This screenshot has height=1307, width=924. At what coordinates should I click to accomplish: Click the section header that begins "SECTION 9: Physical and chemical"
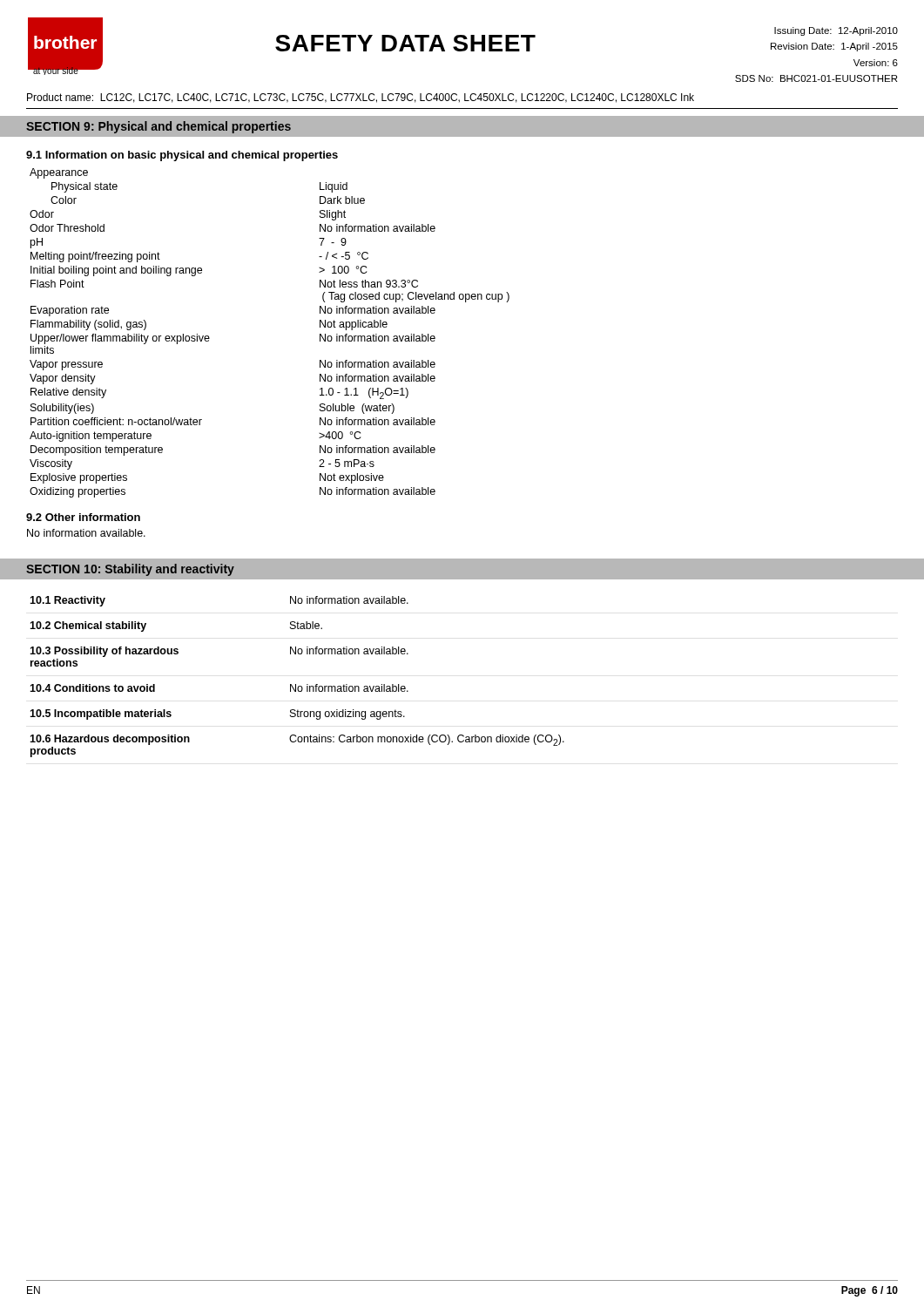tap(159, 126)
